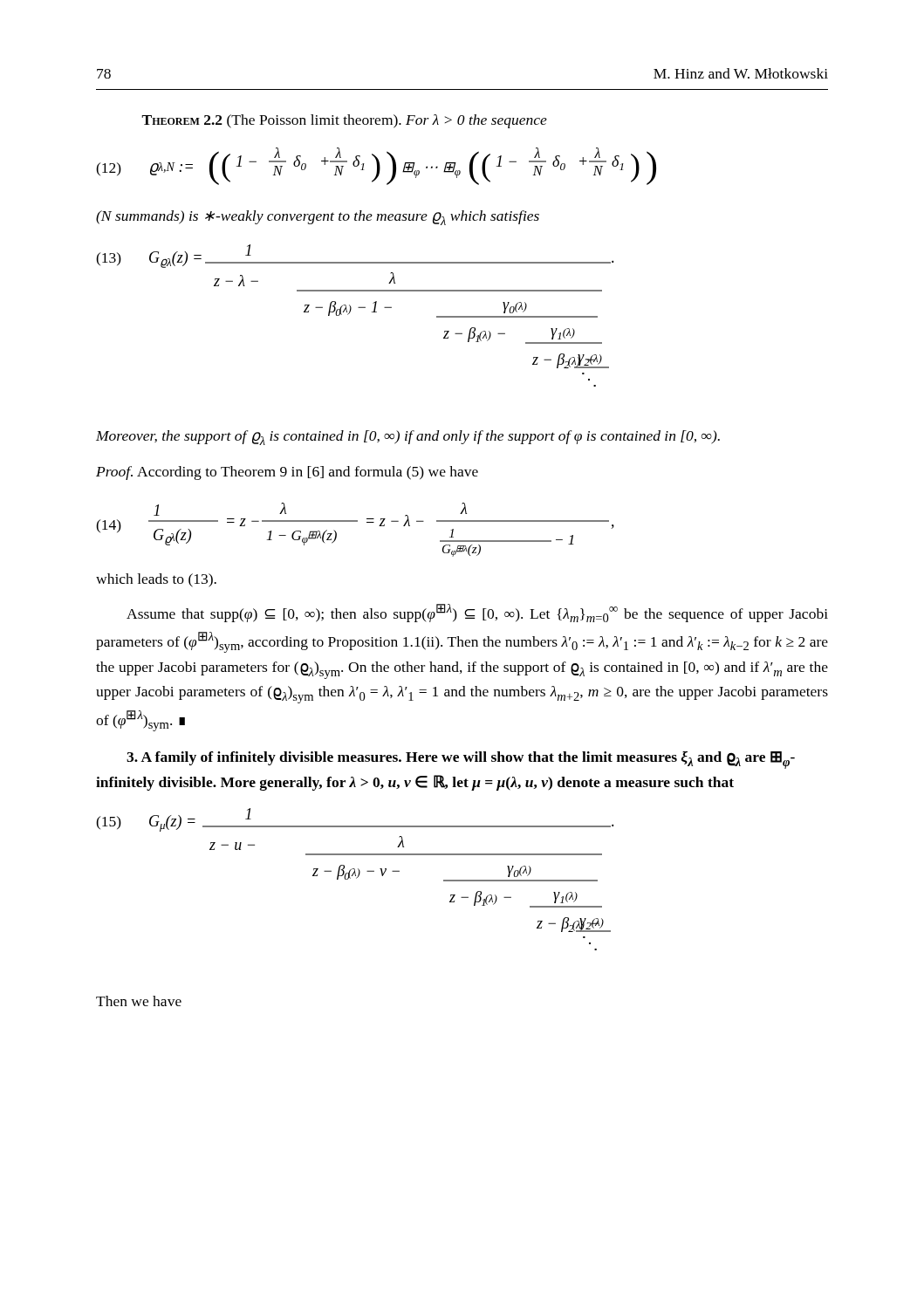This screenshot has height=1309, width=924.
Task: Select the text block starting "(15) Gμ(z) = 1 z"
Action: coord(355,879)
